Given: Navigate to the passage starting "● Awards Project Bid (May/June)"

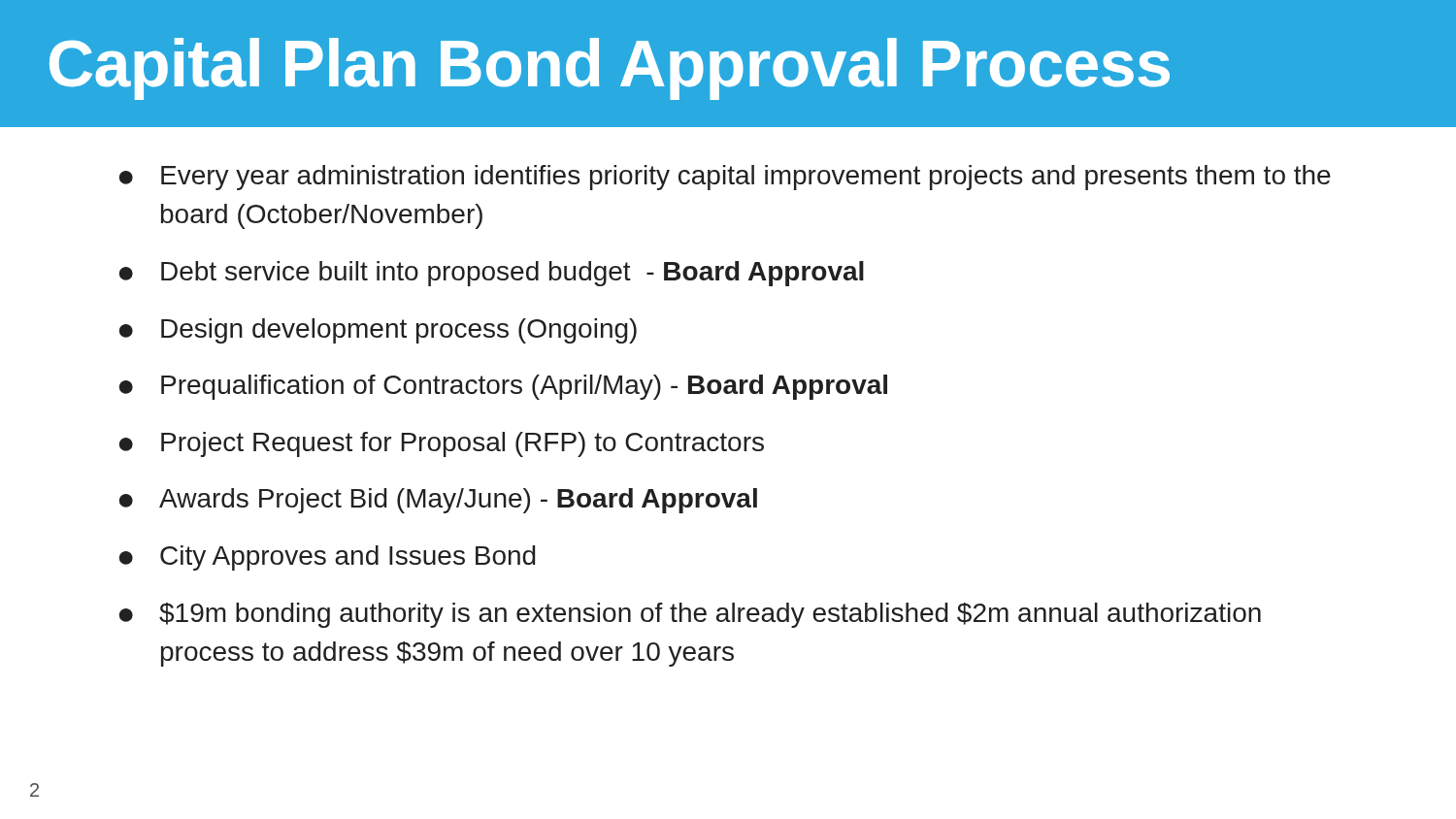Looking at the screenshot, I should [x=738, y=499].
